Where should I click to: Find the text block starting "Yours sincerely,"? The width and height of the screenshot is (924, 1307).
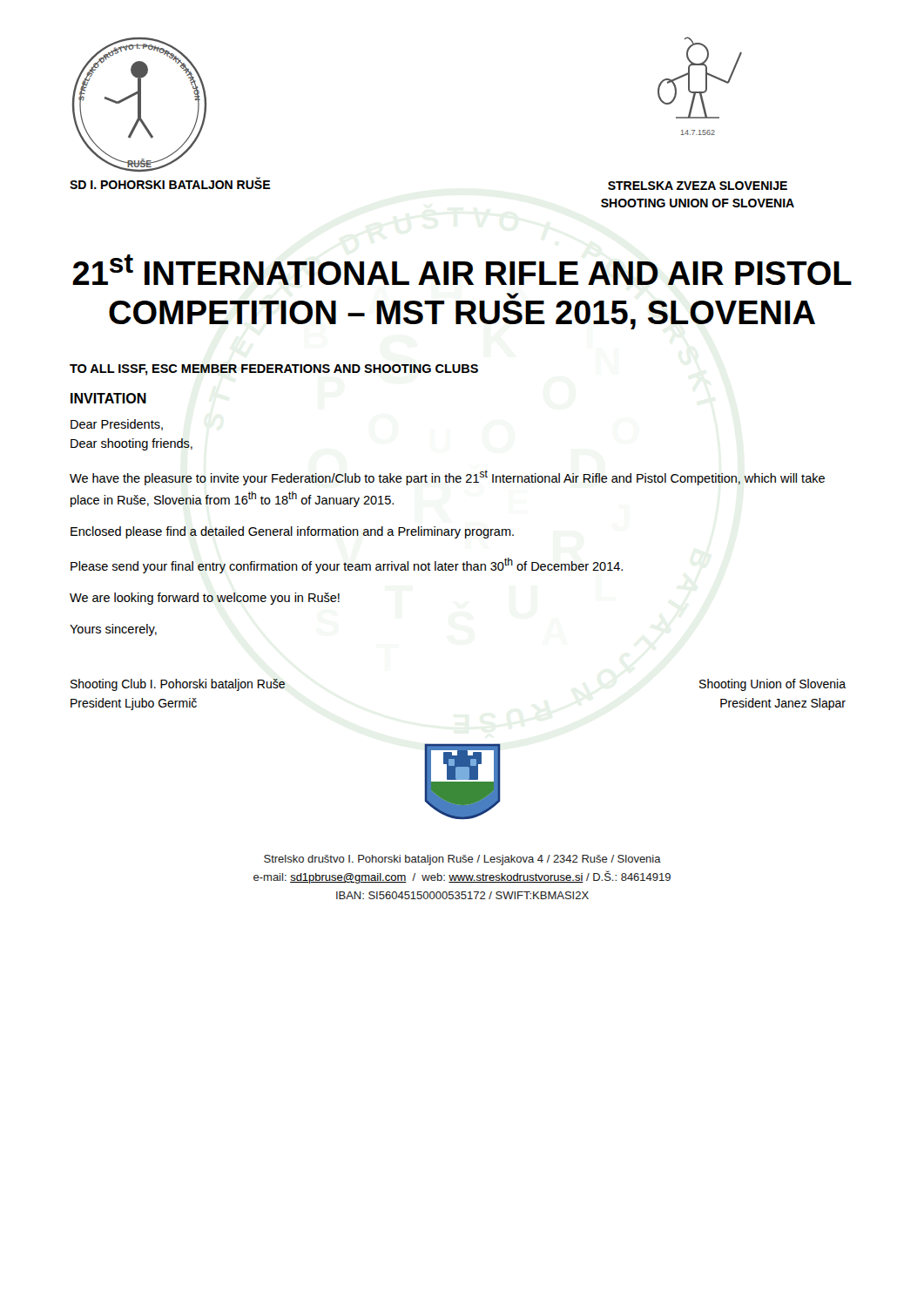click(x=114, y=629)
